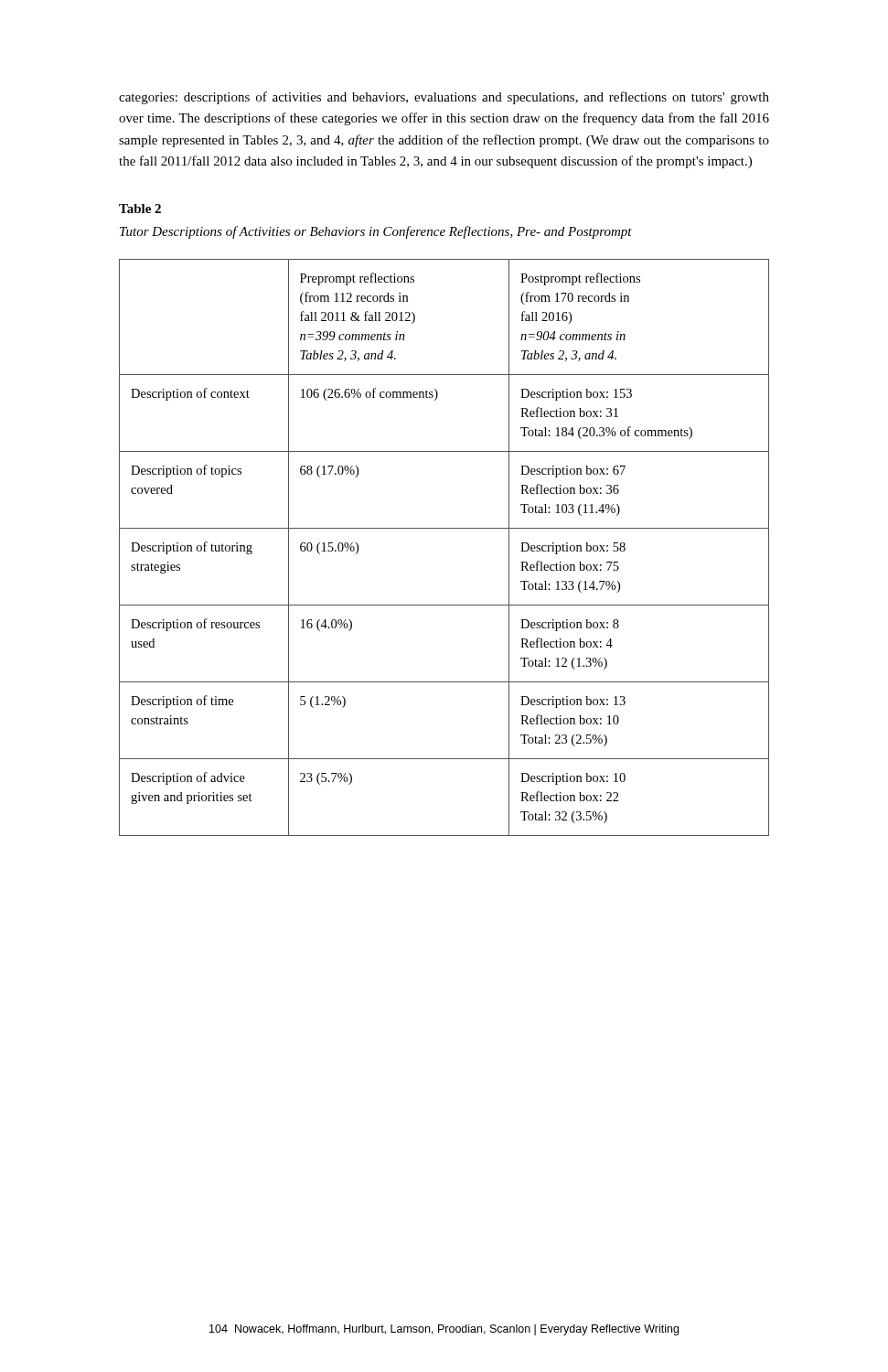This screenshot has width=888, height=1372.
Task: Click the section header
Action: point(140,209)
